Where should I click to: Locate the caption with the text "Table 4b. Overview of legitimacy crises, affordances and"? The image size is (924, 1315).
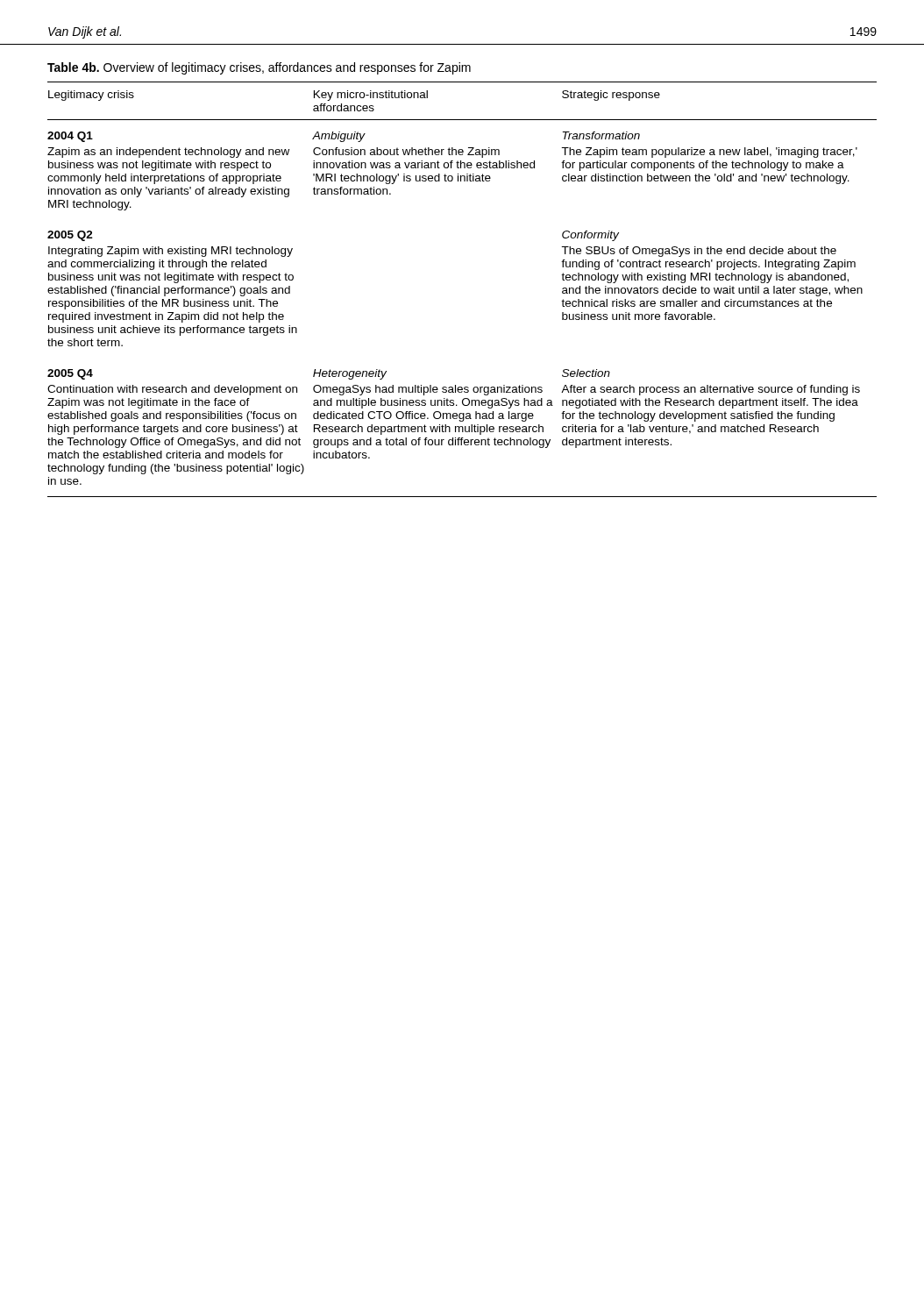pyautogui.click(x=259, y=68)
